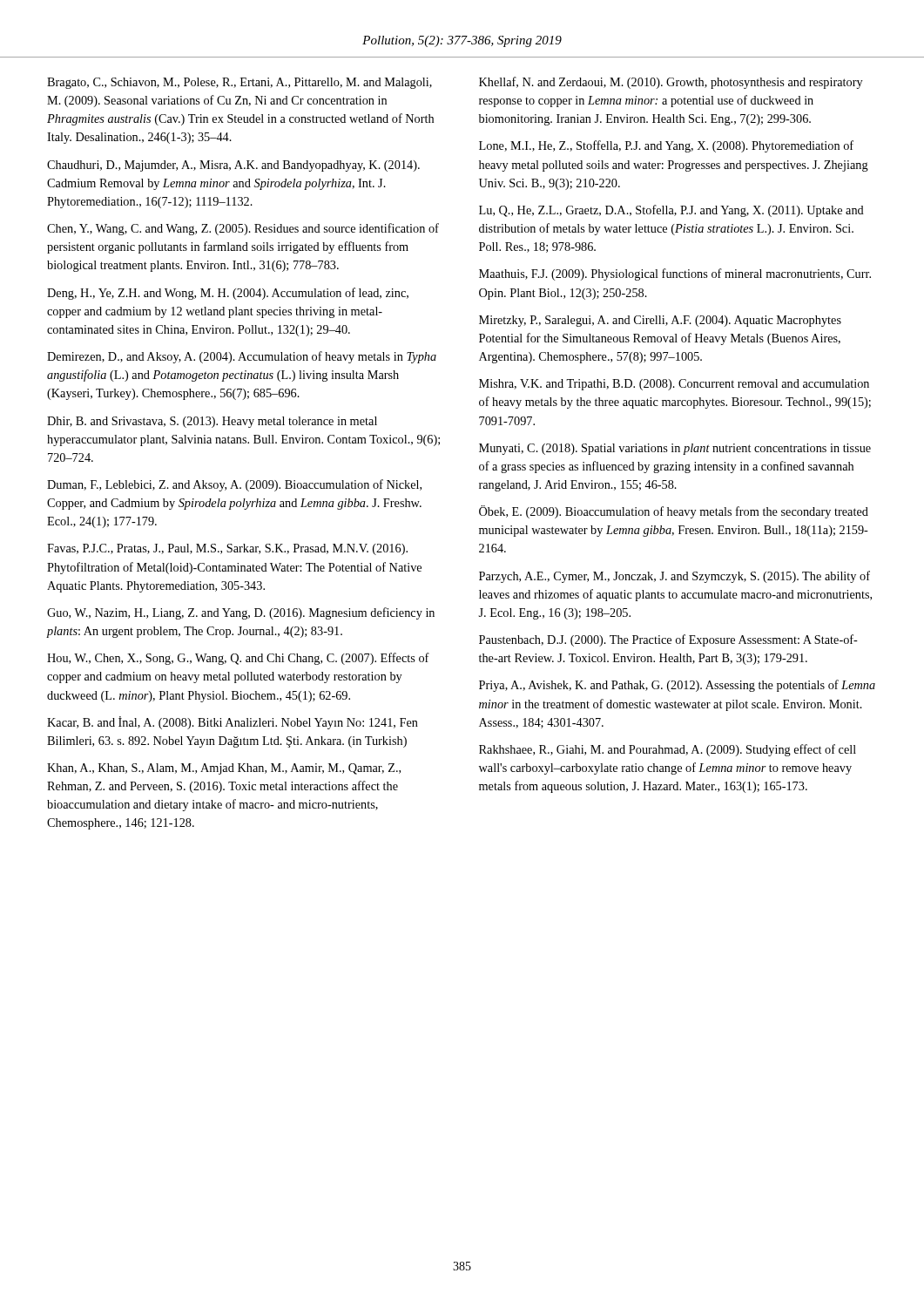Where is the passage that starts "Bragato, C., Schiavon, M., Polese, R., Ertani, A.,"?
Viewport: 924px width, 1307px height.
(241, 110)
